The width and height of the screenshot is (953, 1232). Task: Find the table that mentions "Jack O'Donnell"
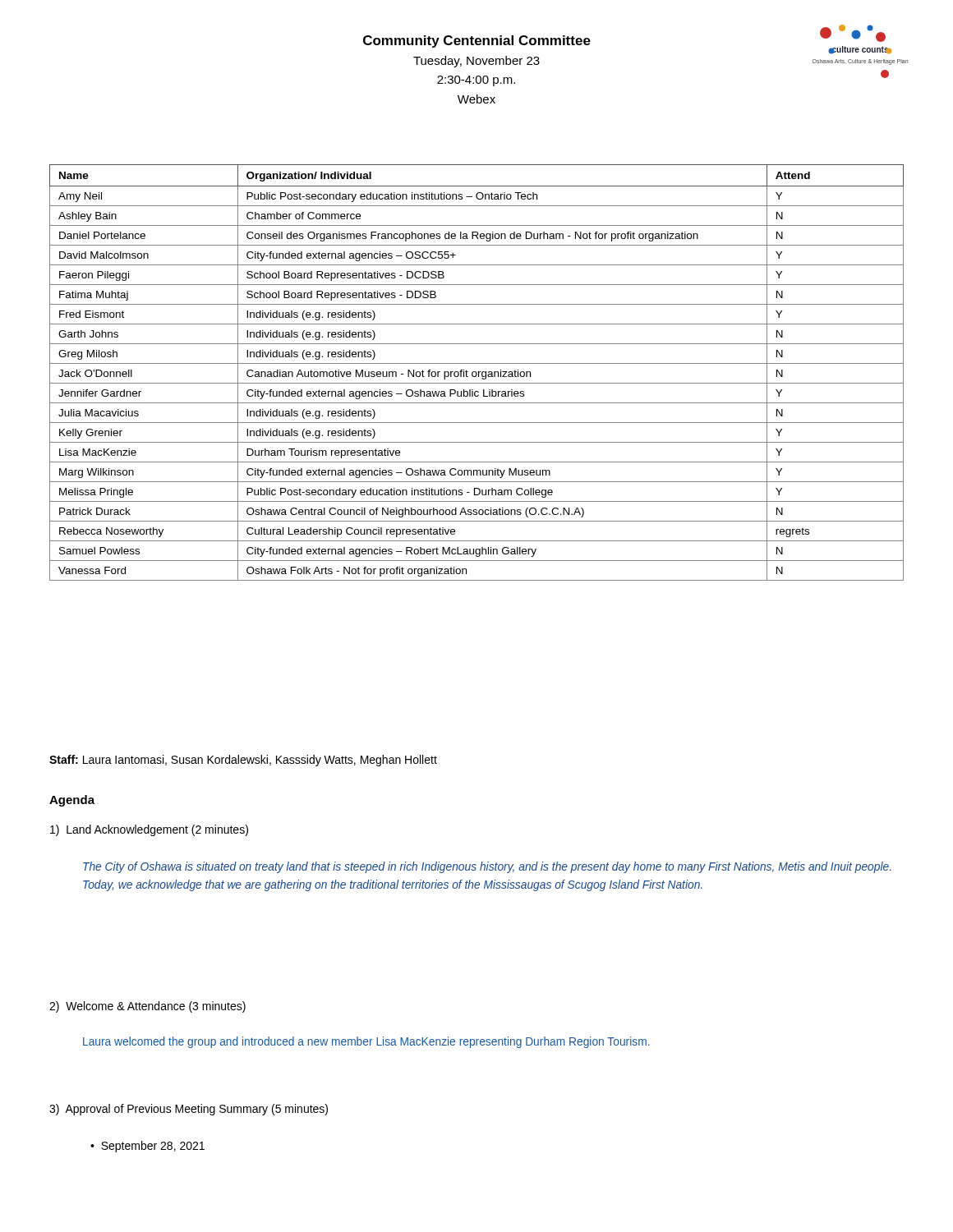476,372
